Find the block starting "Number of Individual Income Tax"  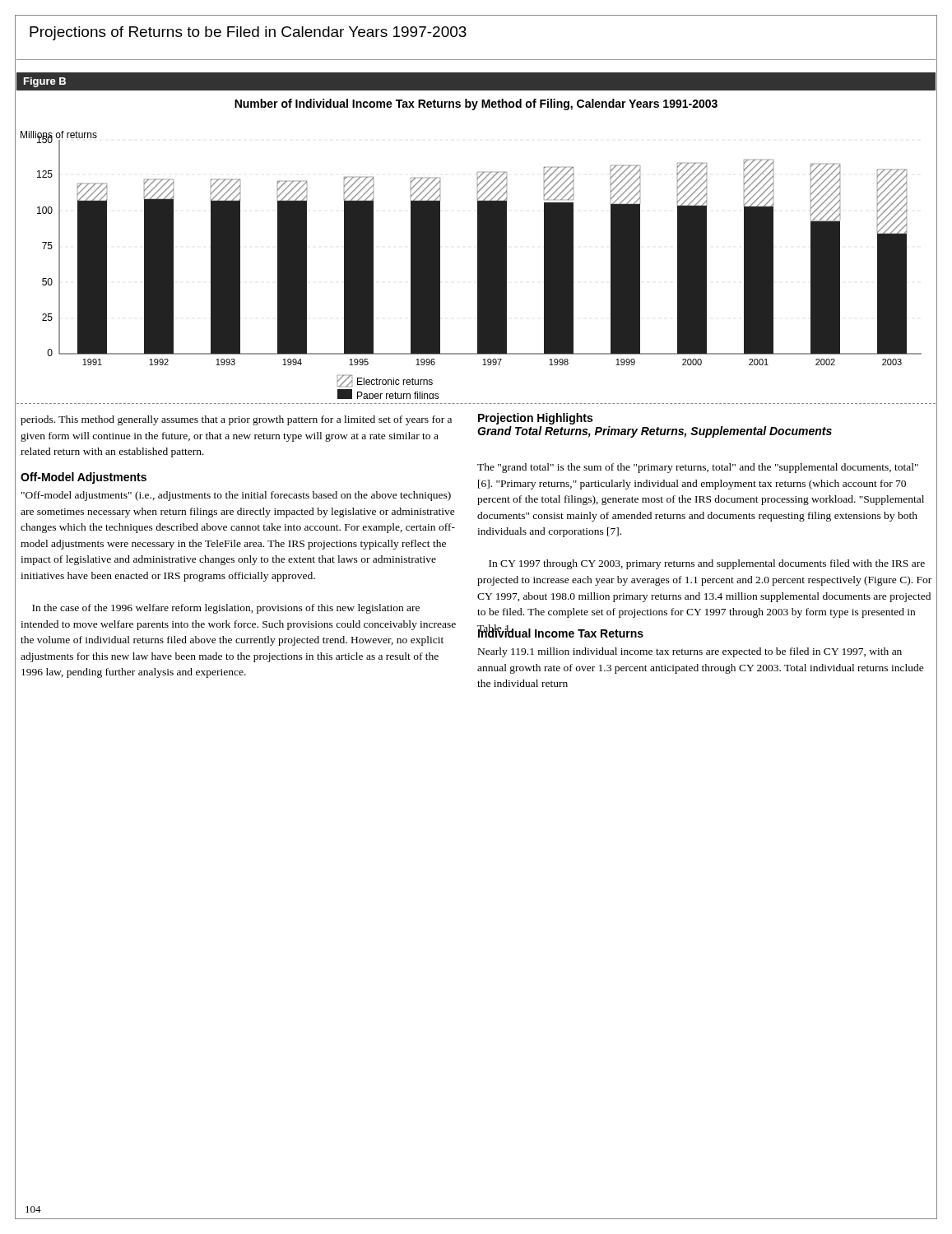pos(476,104)
